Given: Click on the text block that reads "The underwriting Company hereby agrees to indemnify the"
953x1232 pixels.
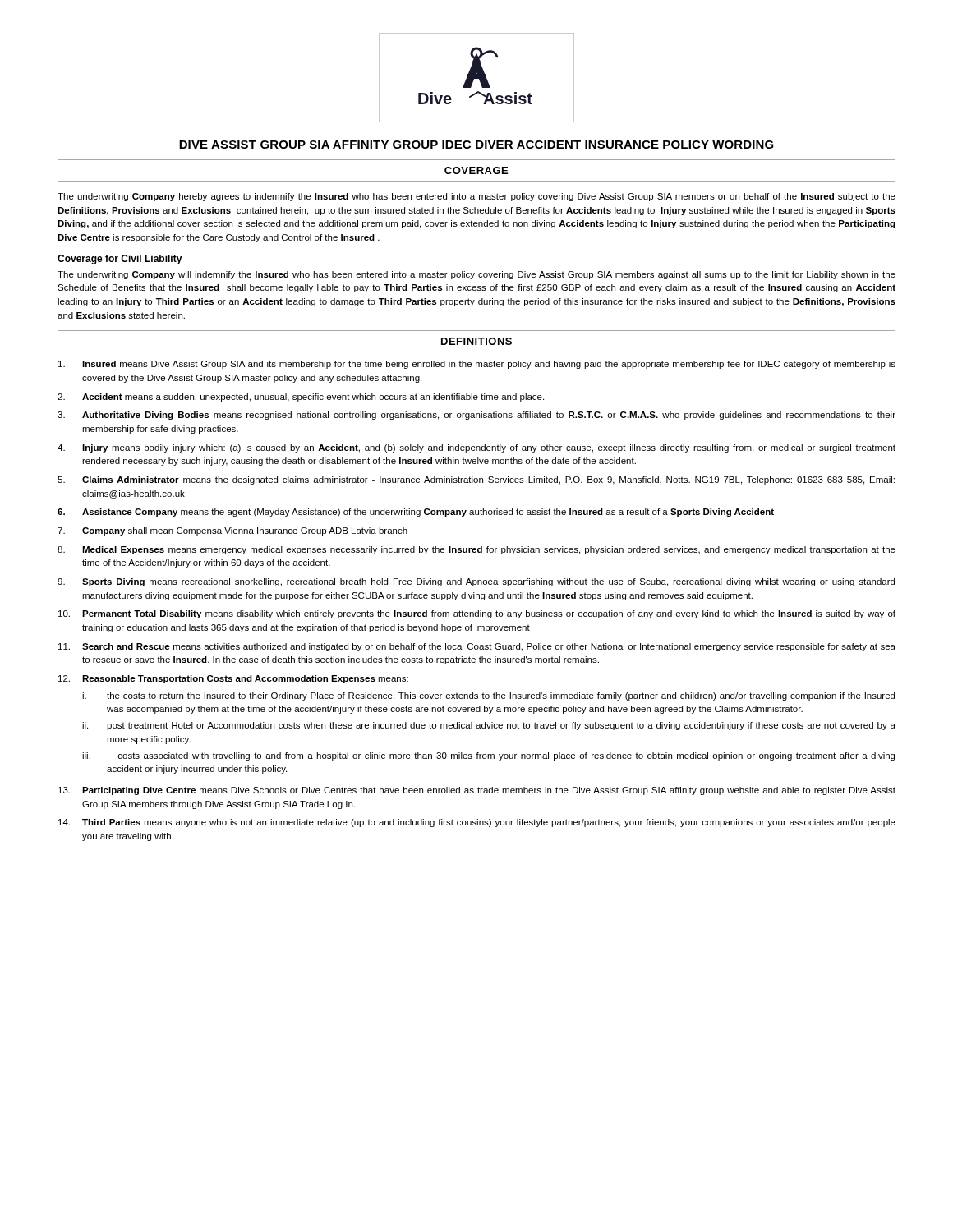Looking at the screenshot, I should tap(476, 217).
